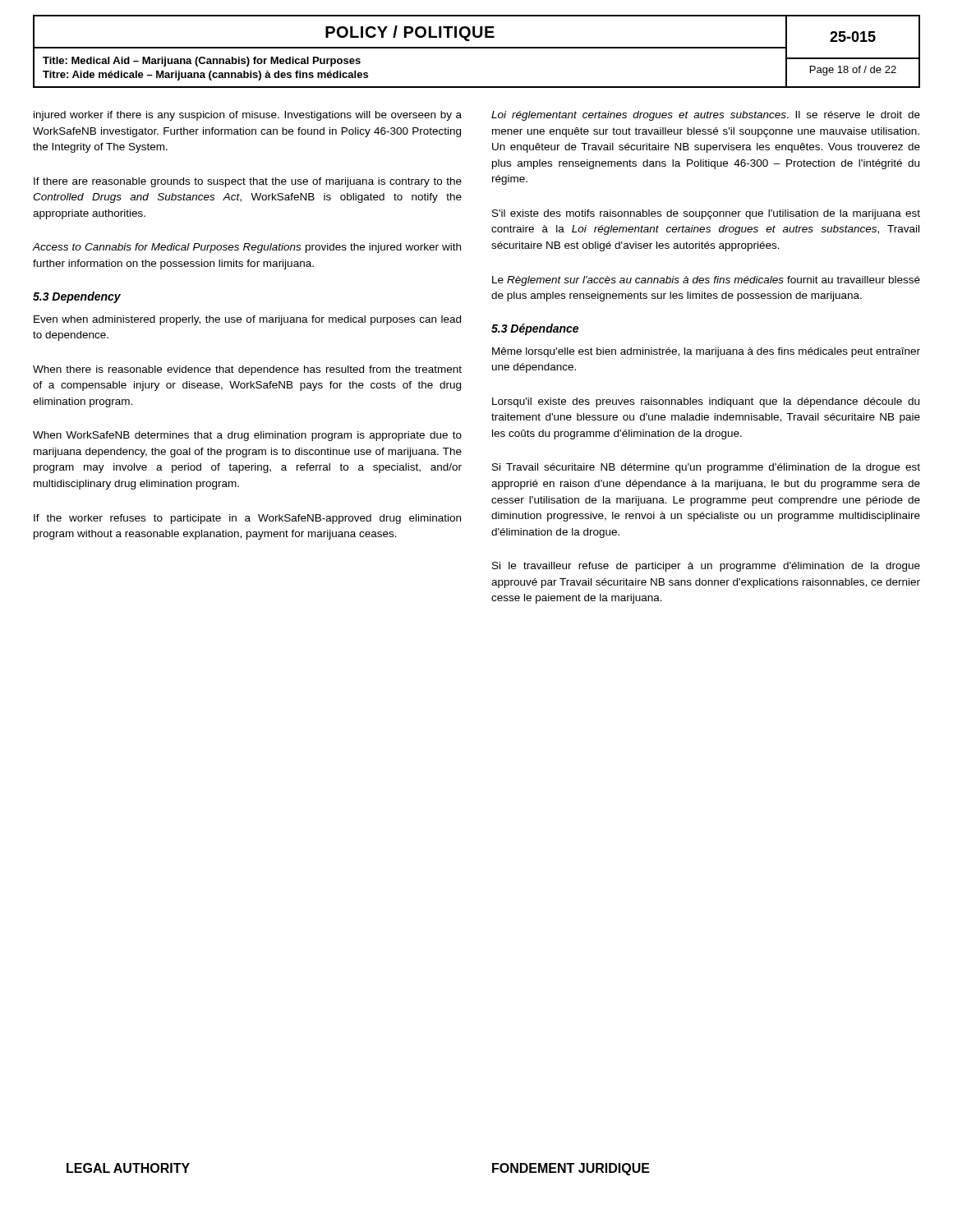Click on the text block that reads "S'il existe des"
The image size is (953, 1232).
click(706, 229)
